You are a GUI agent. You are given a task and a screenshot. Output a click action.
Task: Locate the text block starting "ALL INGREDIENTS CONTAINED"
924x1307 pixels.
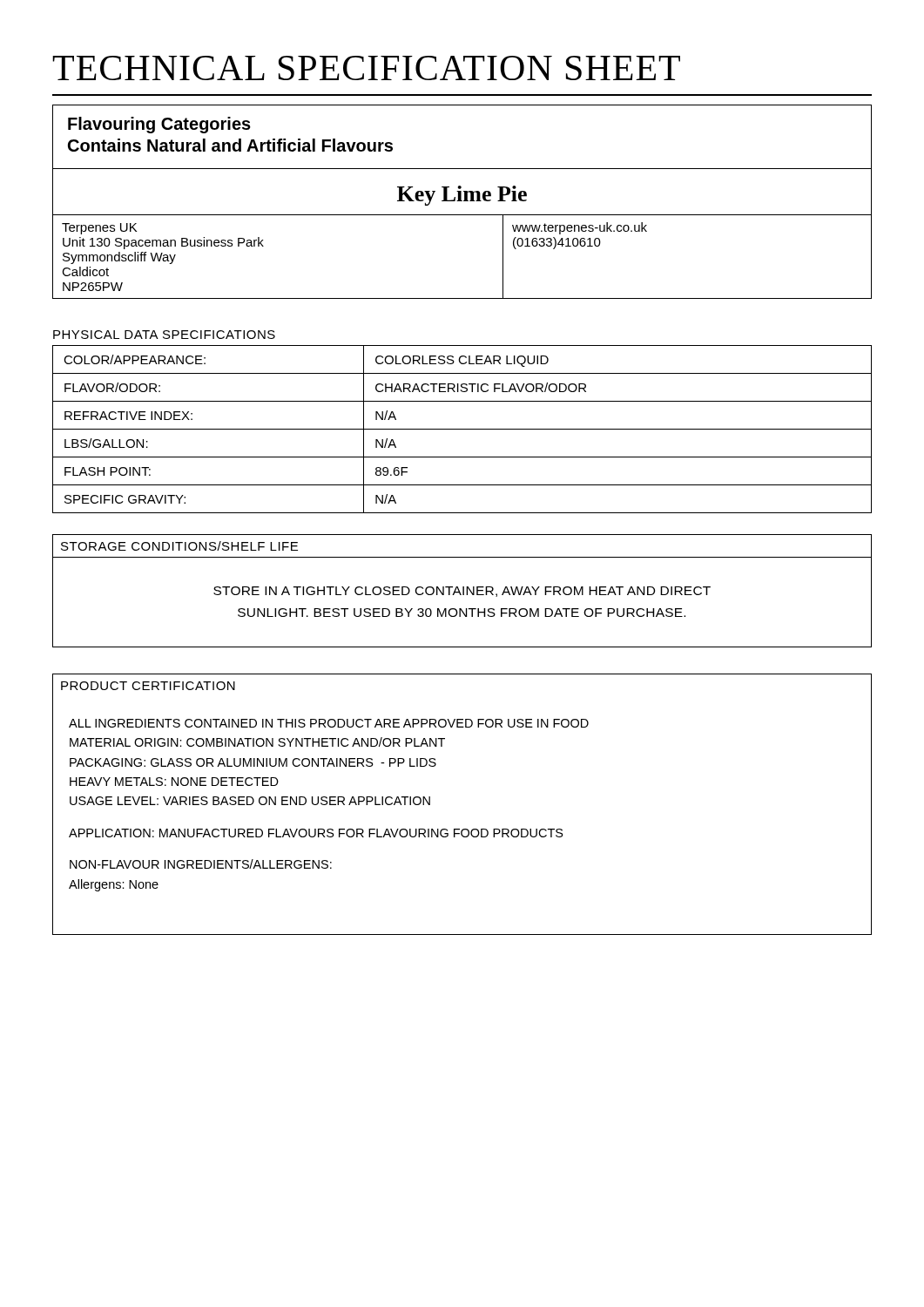[x=329, y=762]
